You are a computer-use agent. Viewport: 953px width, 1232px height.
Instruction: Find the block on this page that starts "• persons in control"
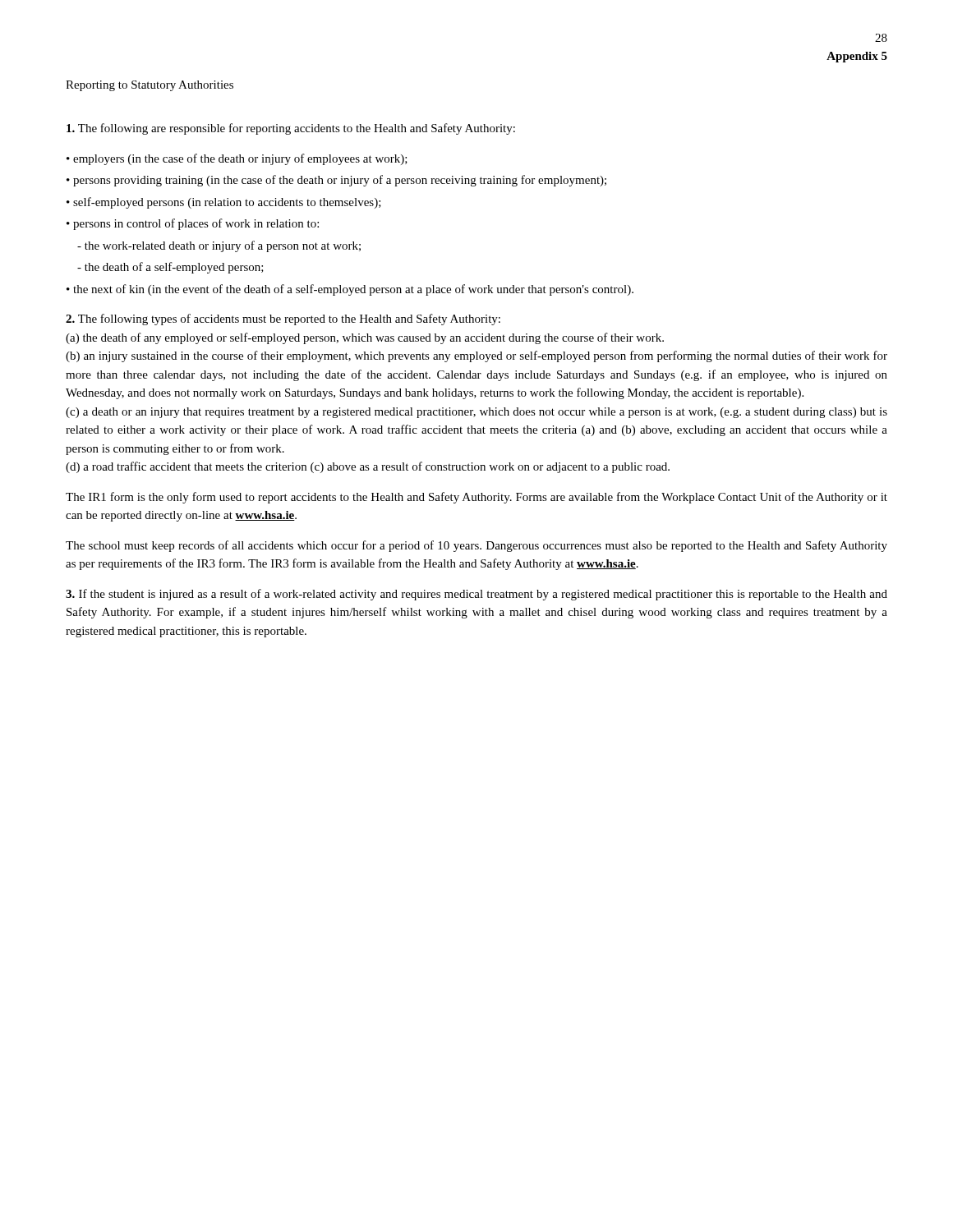pyautogui.click(x=193, y=223)
